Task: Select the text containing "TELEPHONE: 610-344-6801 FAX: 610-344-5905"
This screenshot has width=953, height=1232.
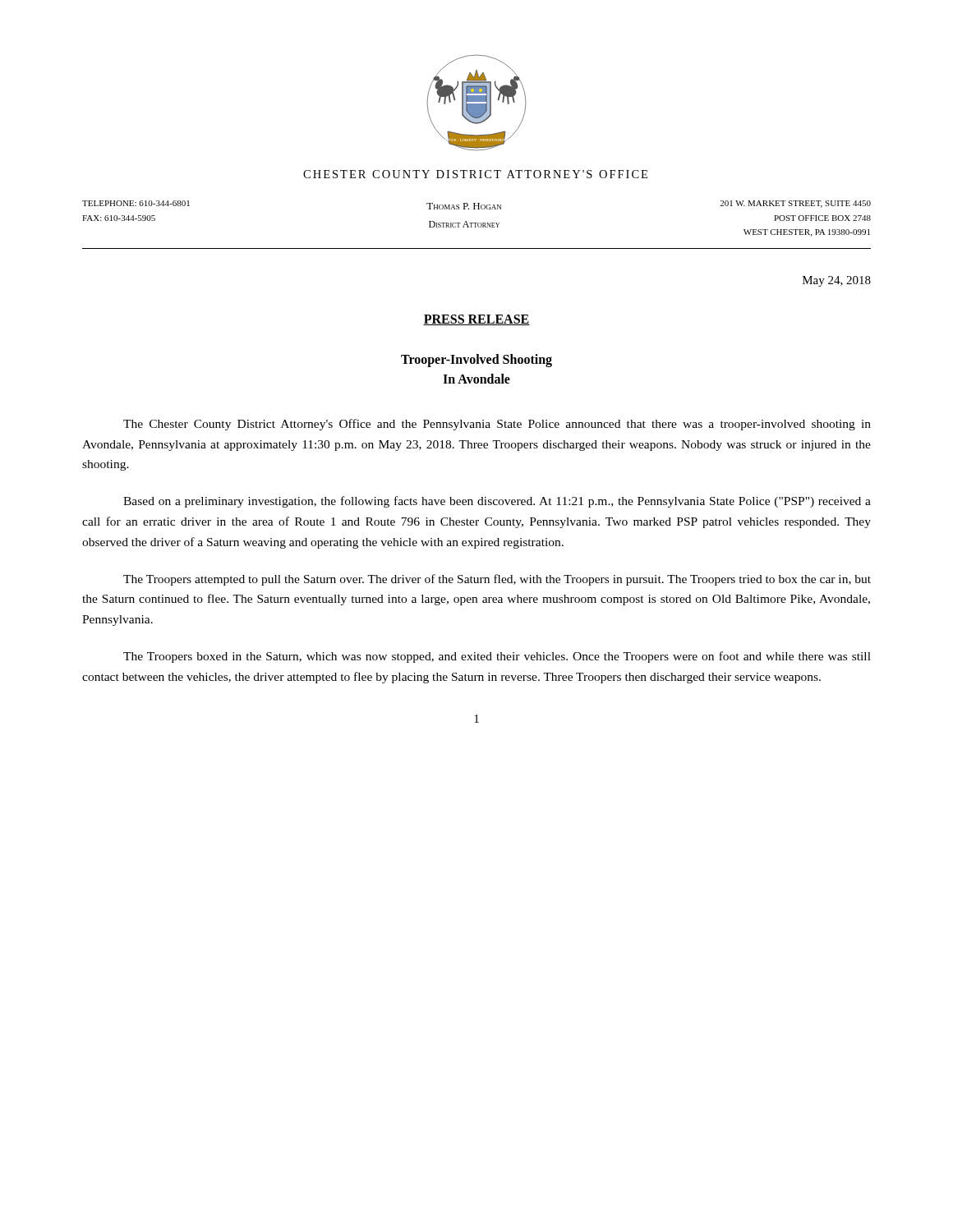Action: (136, 210)
